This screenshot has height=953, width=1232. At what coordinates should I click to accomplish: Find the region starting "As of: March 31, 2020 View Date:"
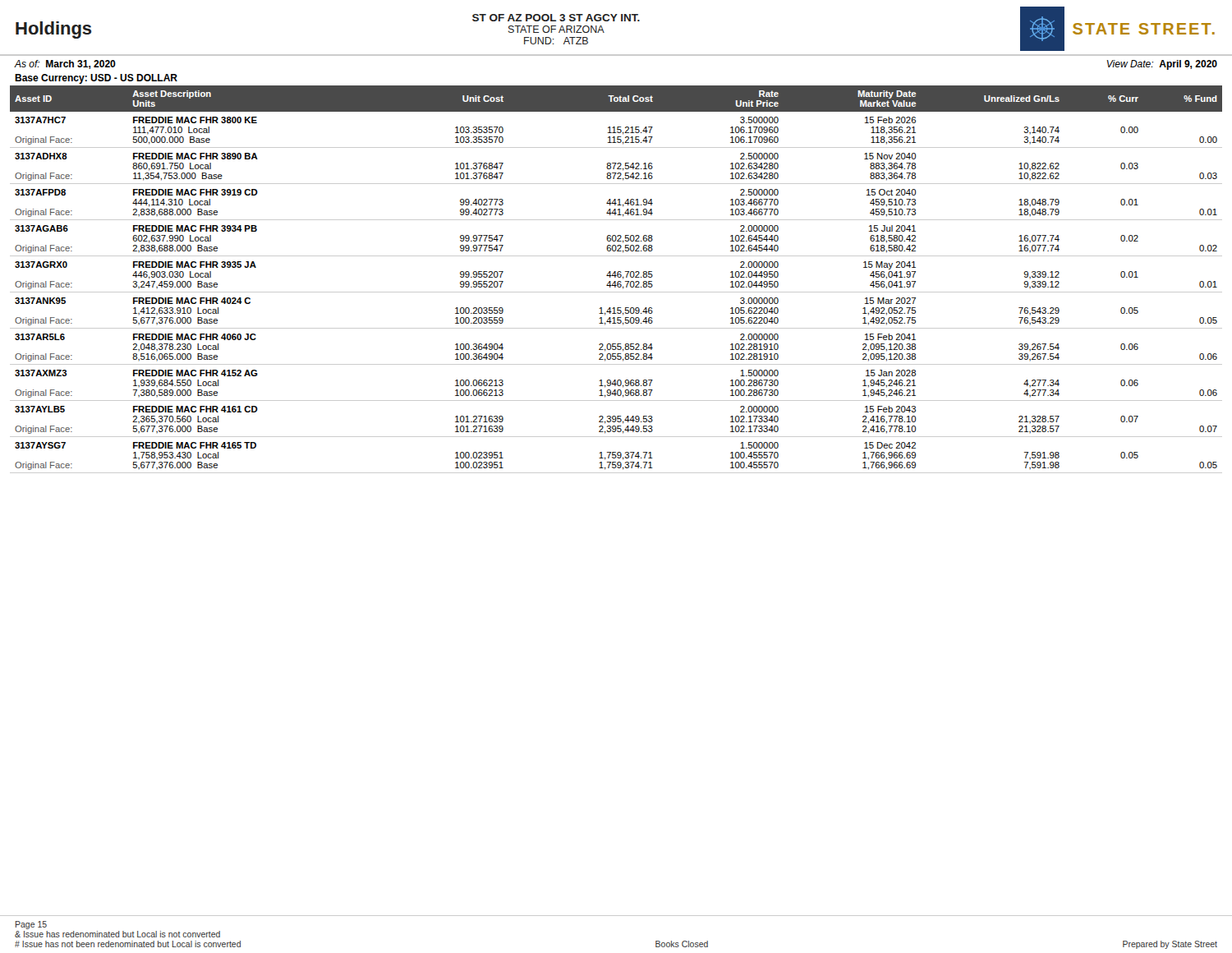click(x=616, y=64)
